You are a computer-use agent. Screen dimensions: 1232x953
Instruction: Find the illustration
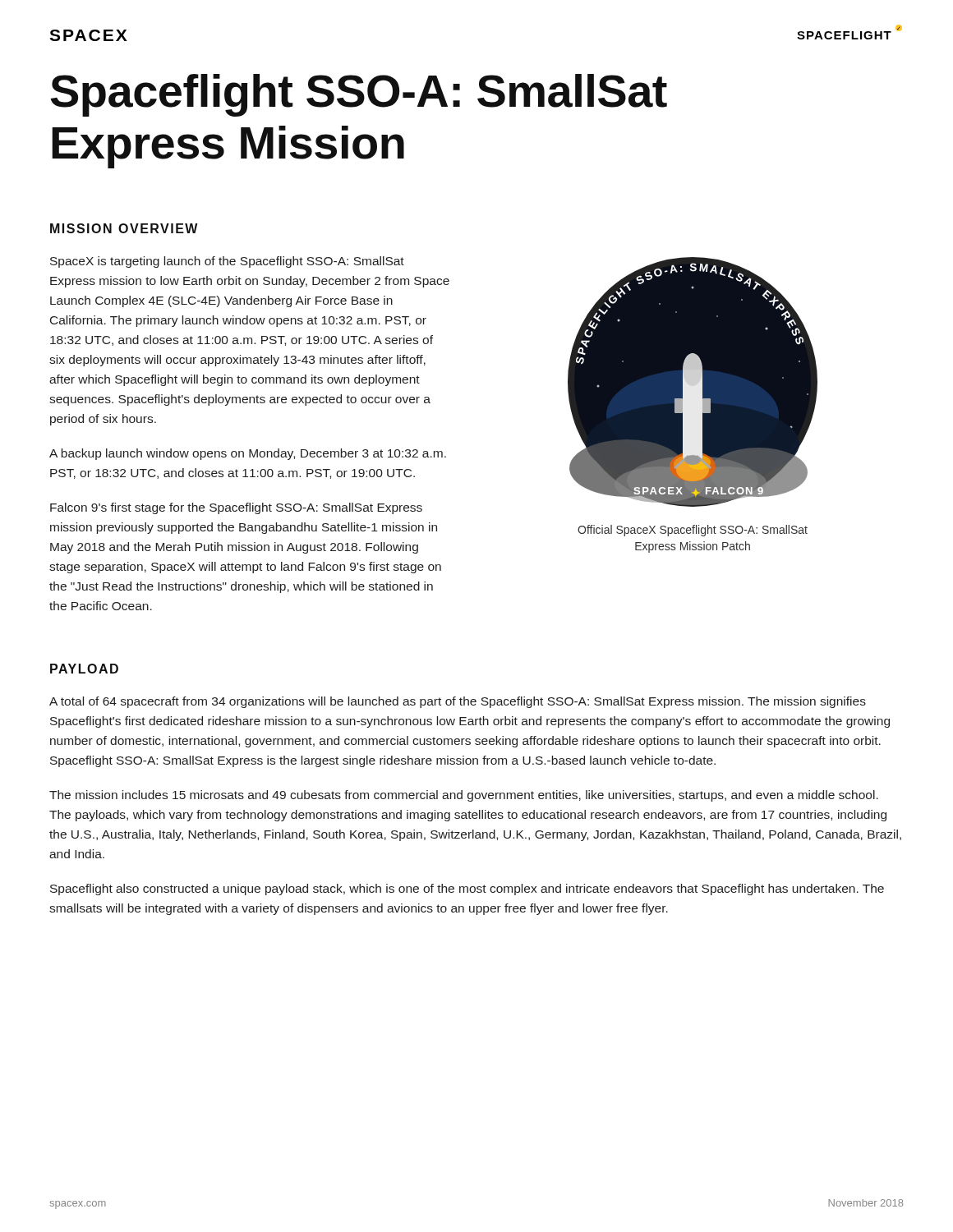click(x=693, y=384)
